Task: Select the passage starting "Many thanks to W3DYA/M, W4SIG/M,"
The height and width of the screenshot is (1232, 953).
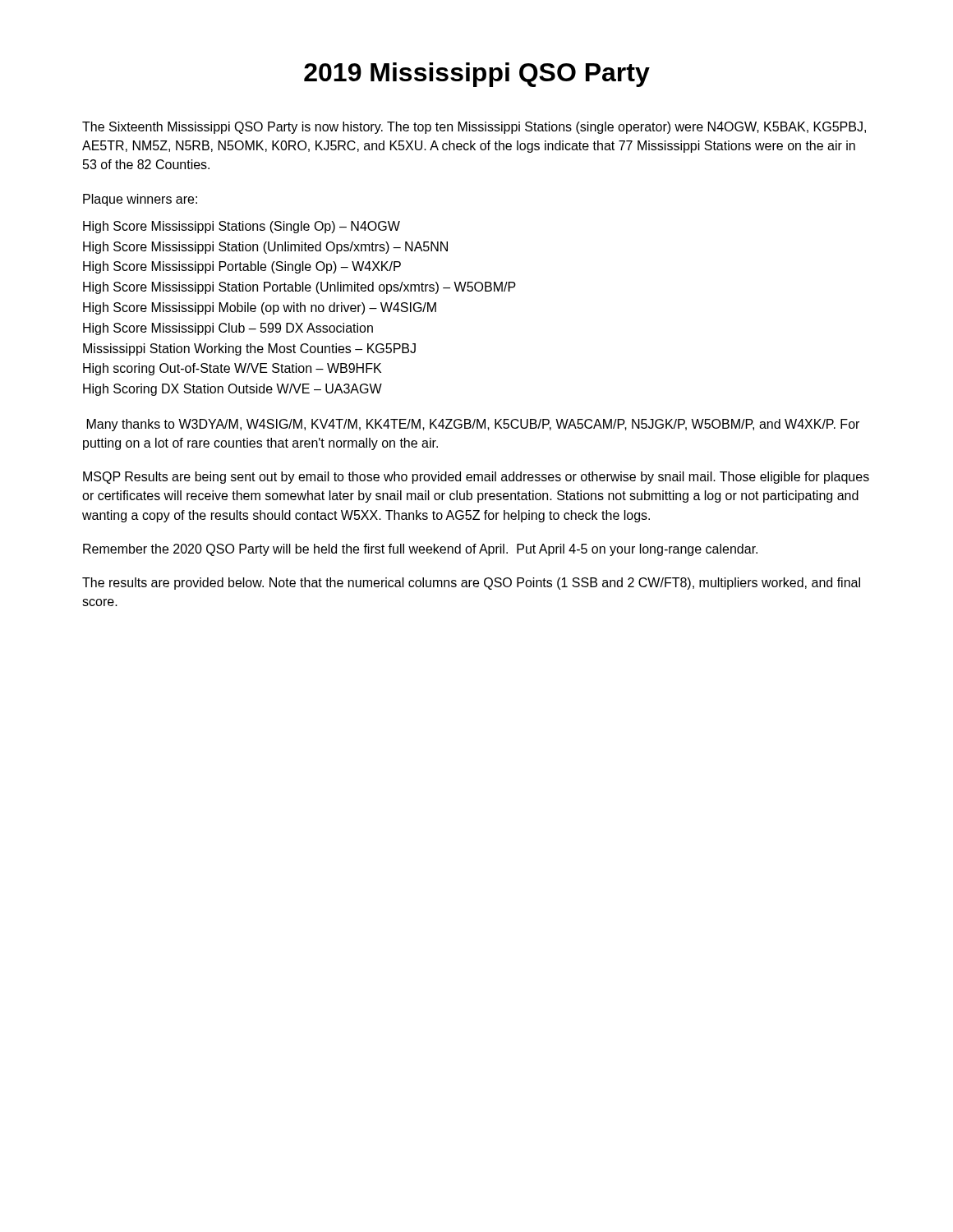Action: click(471, 434)
